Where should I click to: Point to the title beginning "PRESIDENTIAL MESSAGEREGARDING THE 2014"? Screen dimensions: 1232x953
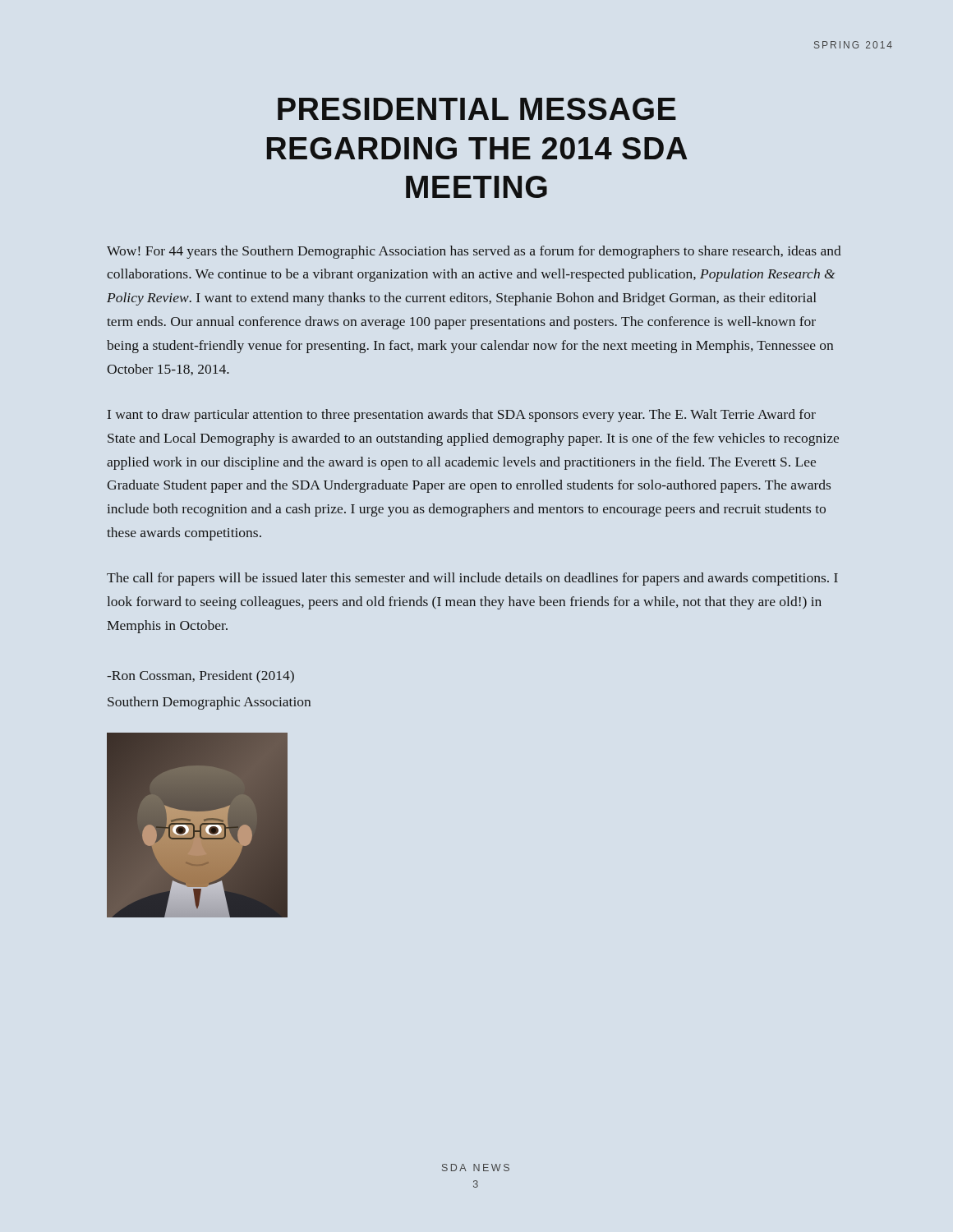click(476, 149)
